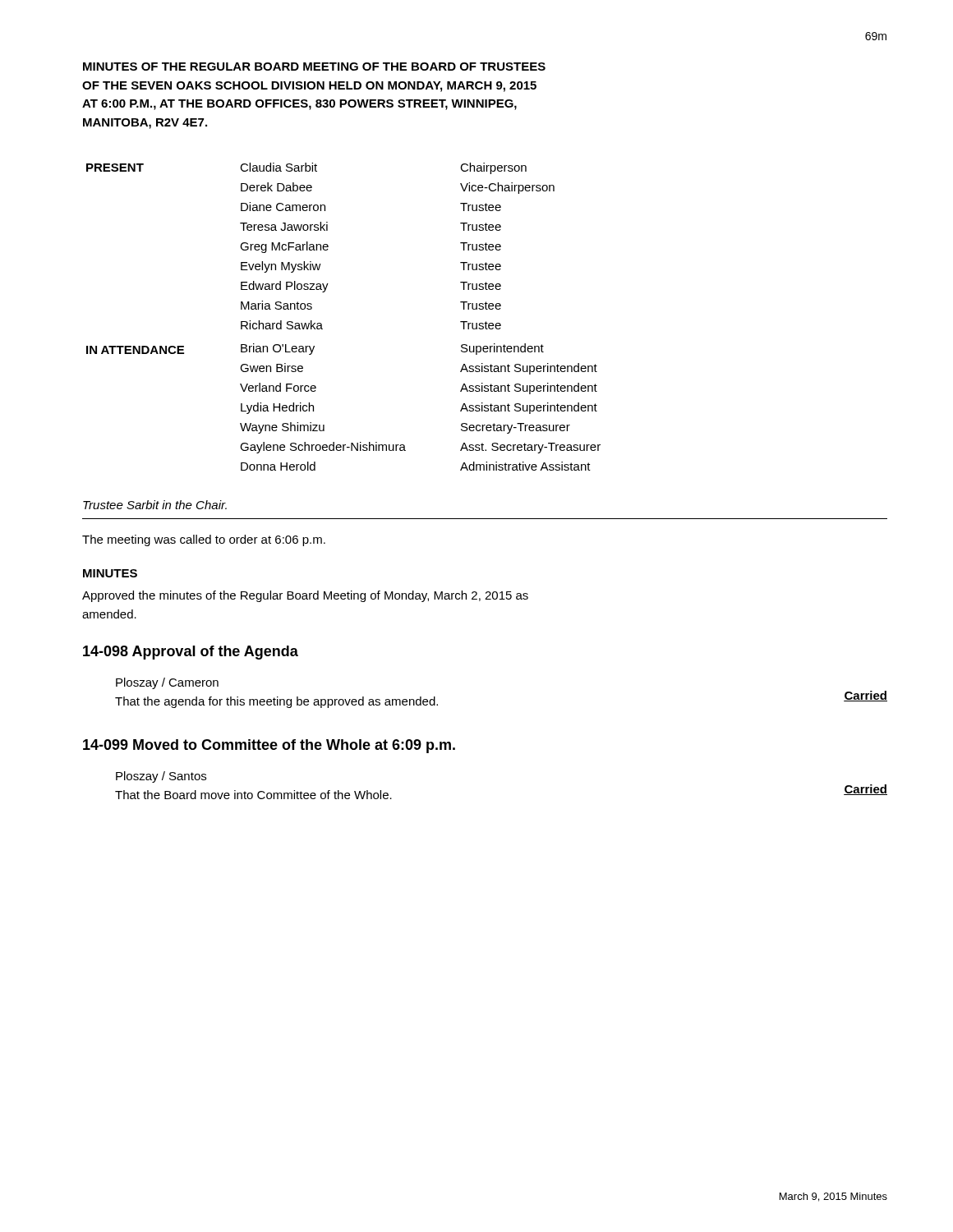Point to the block beginning "Approved the minutes"
Image resolution: width=953 pixels, height=1232 pixels.
pyautogui.click(x=305, y=604)
